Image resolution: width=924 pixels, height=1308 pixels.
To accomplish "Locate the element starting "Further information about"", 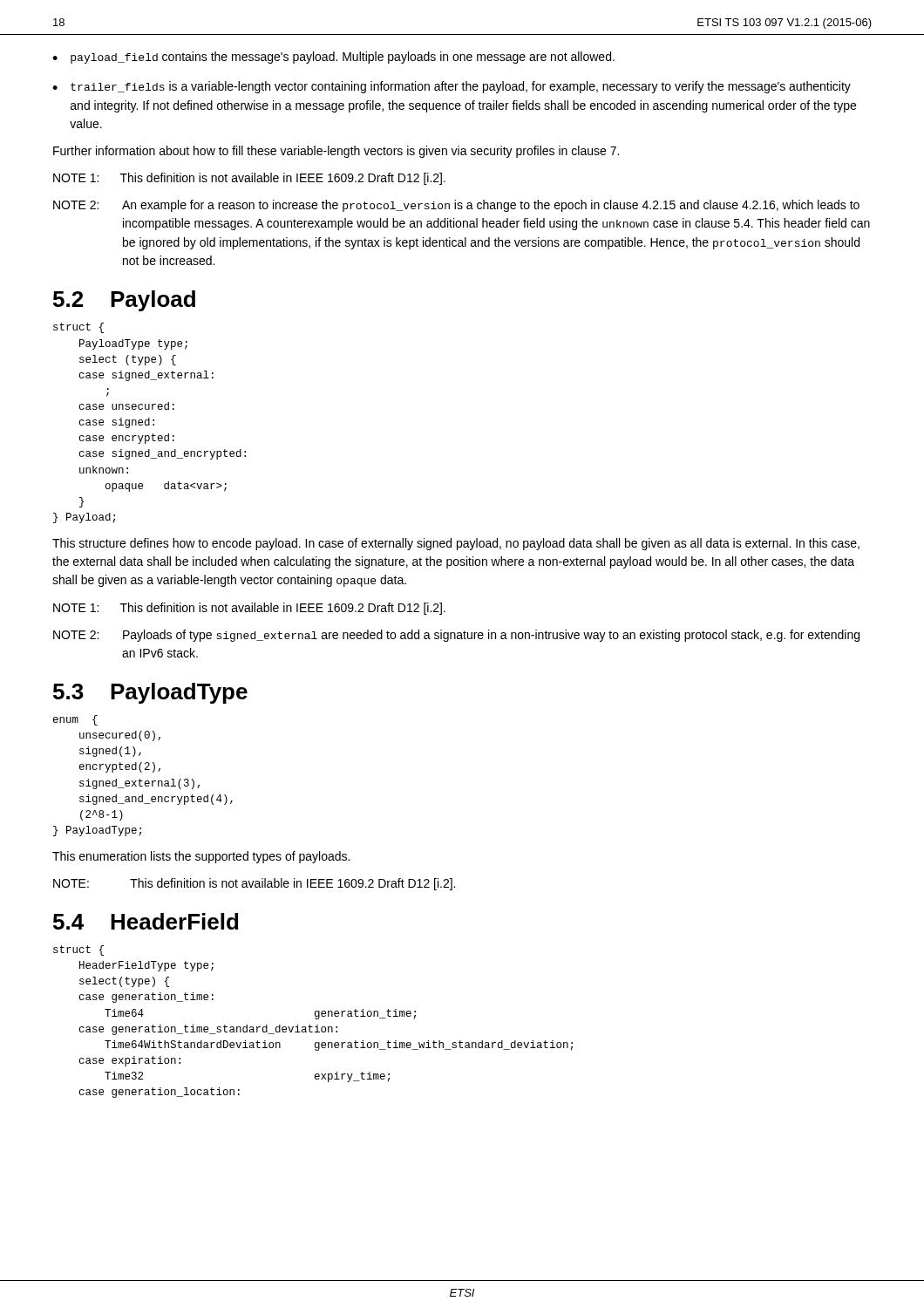I will pyautogui.click(x=336, y=151).
